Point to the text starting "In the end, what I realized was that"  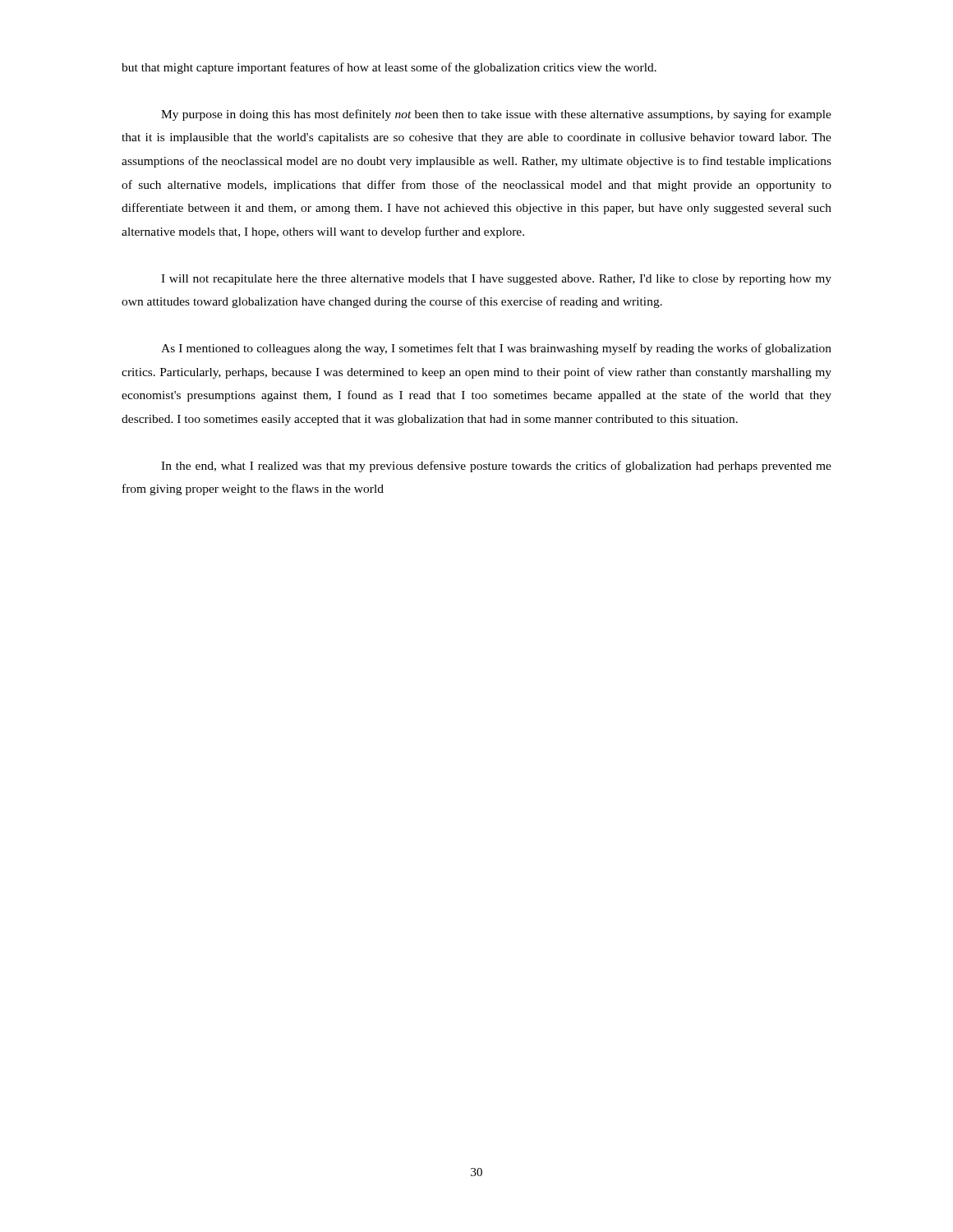click(x=476, y=478)
